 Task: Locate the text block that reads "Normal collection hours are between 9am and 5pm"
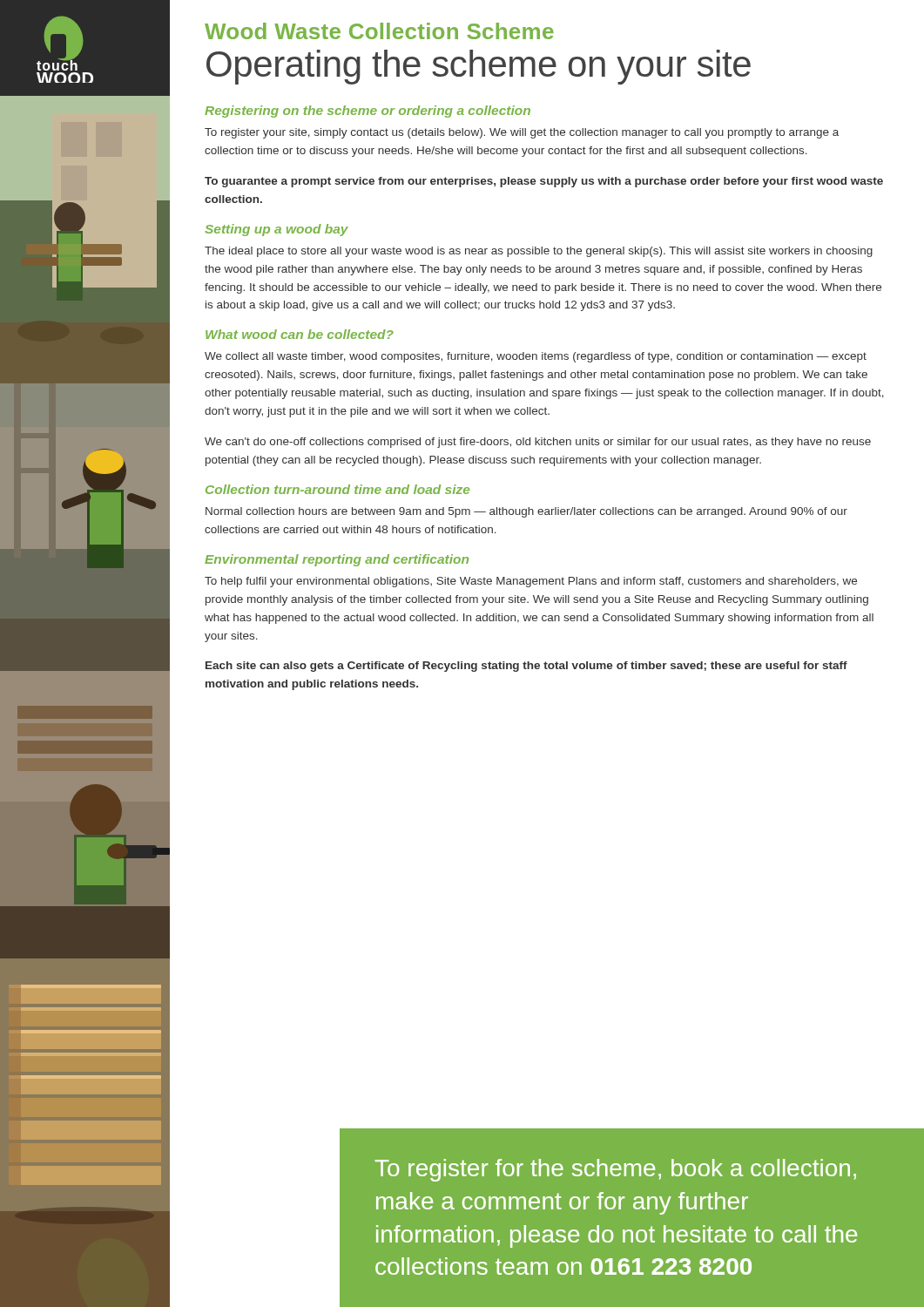point(526,520)
